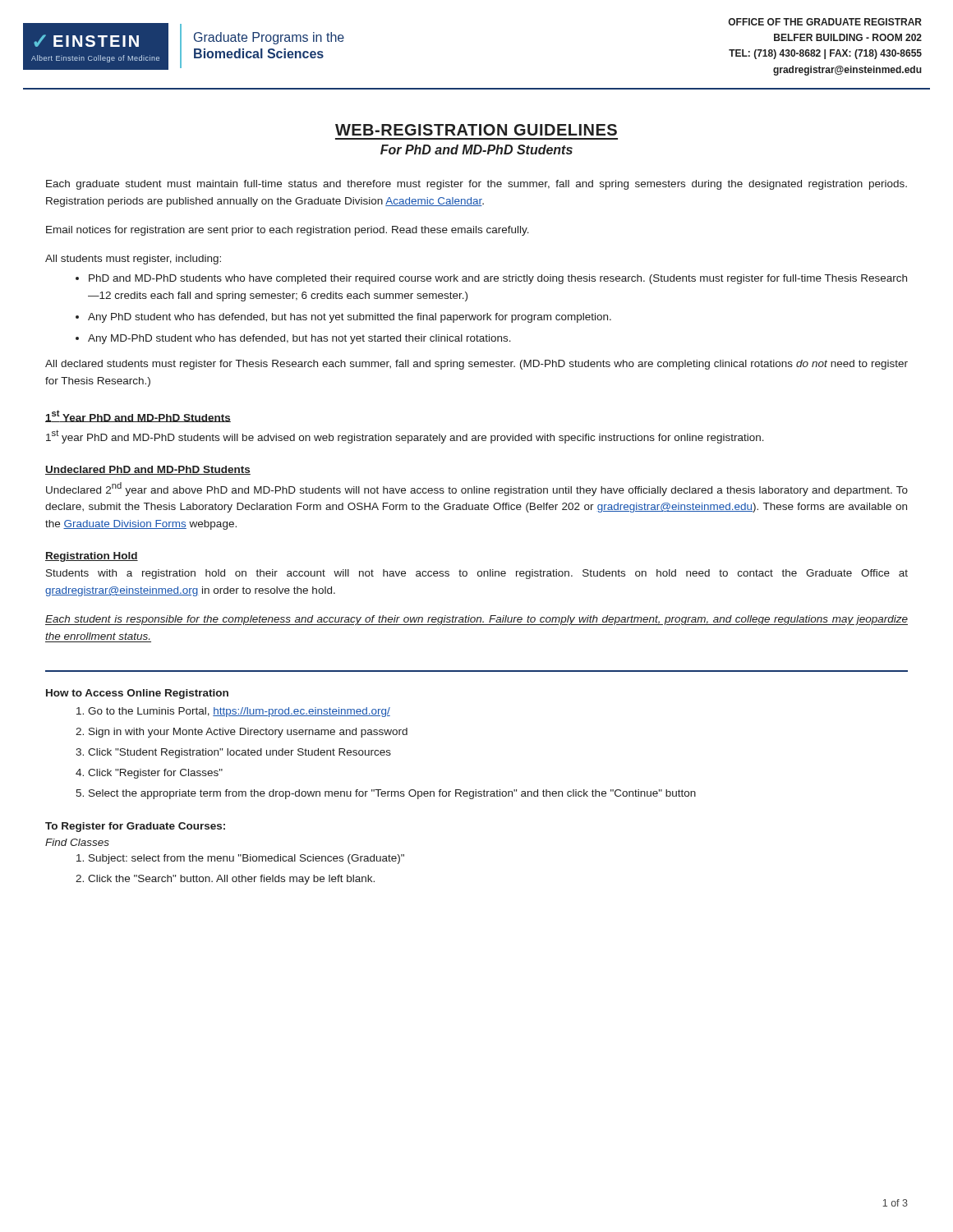Point to the block beginning "Any PhD student who has"
The image size is (953, 1232).
(476, 318)
